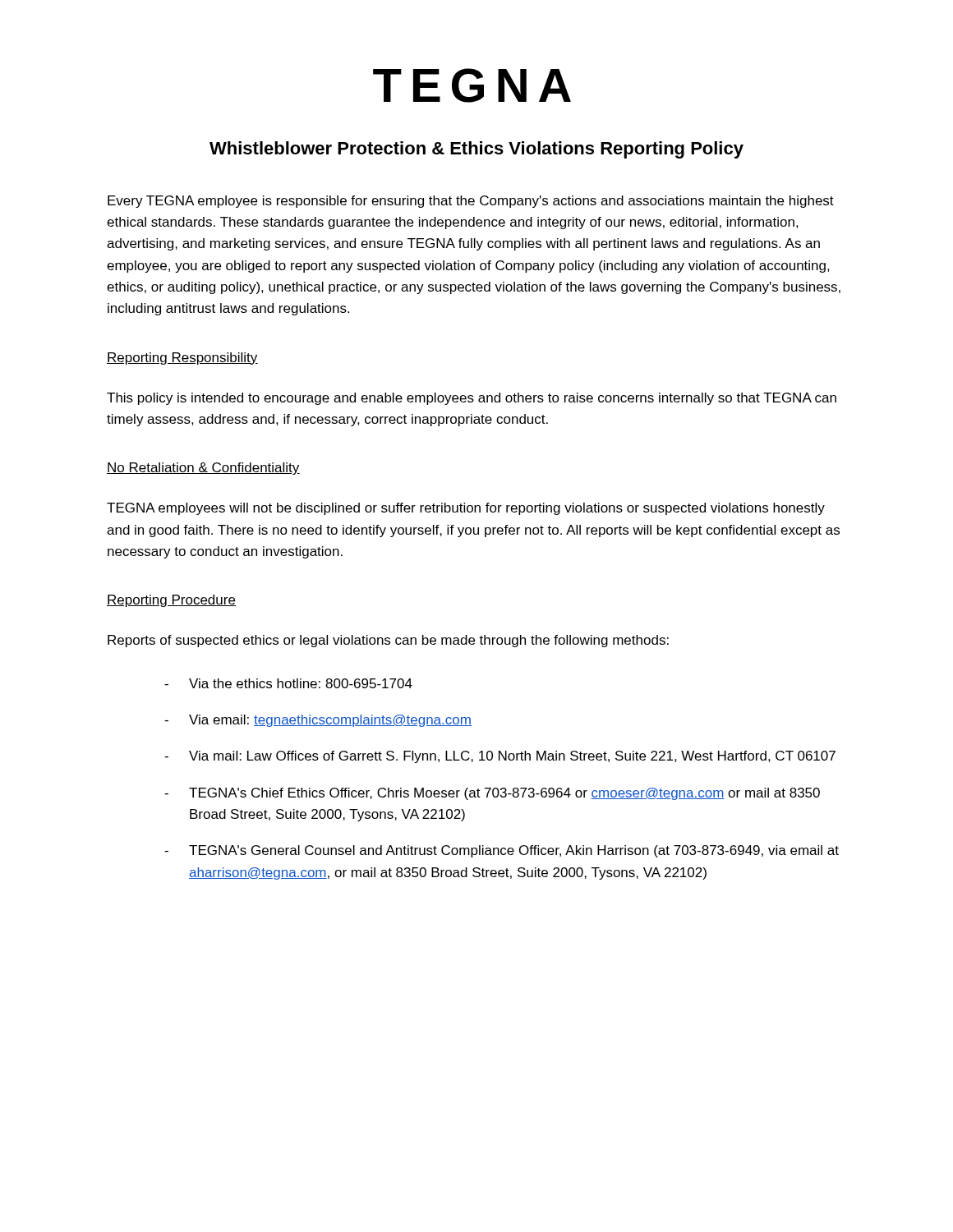Find the block on this page that starts "Reports of suspected ethics or"
Viewport: 953px width, 1232px height.
[x=388, y=641]
